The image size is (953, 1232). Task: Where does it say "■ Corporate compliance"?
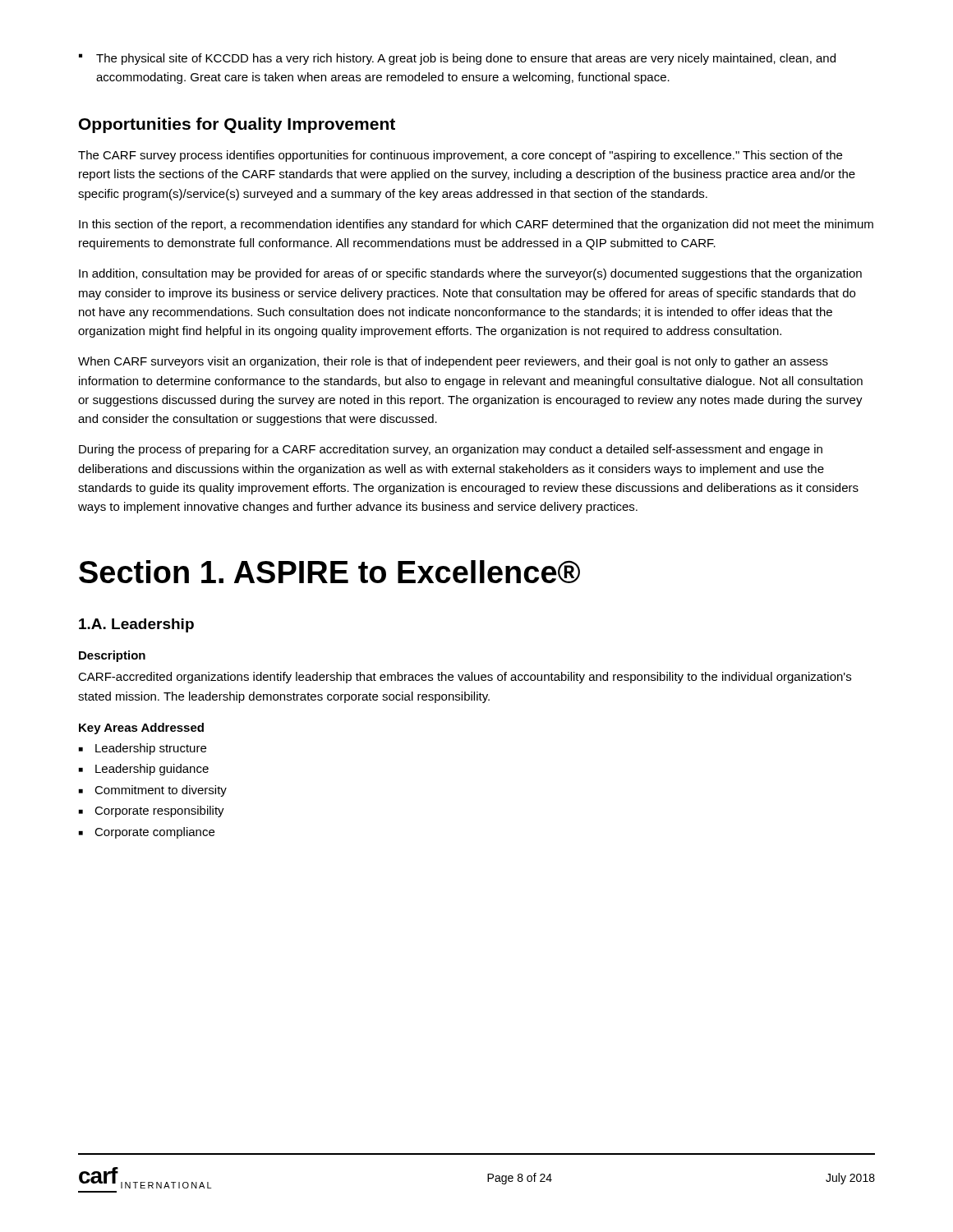(x=147, y=832)
